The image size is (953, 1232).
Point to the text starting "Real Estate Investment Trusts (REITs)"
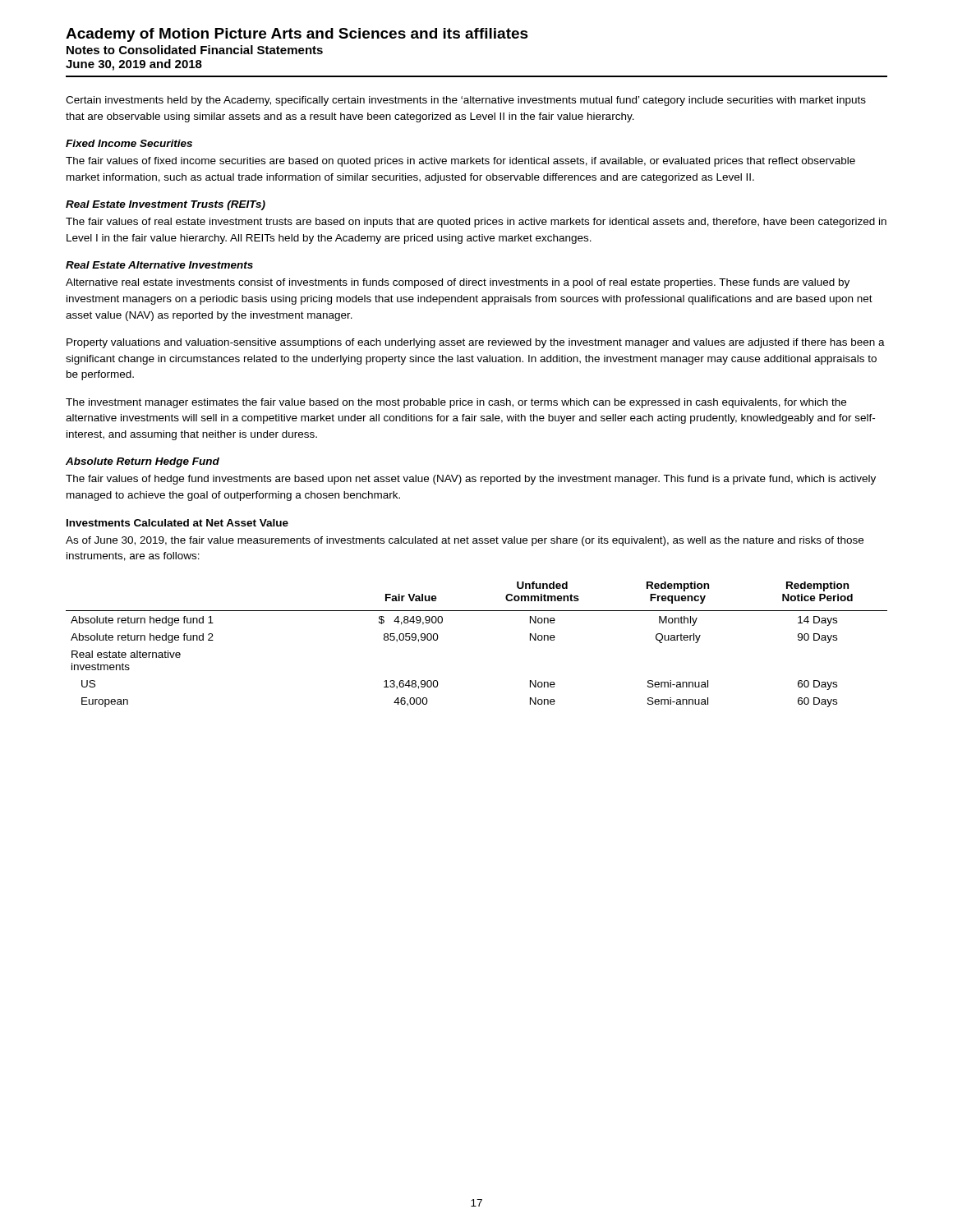[x=166, y=204]
